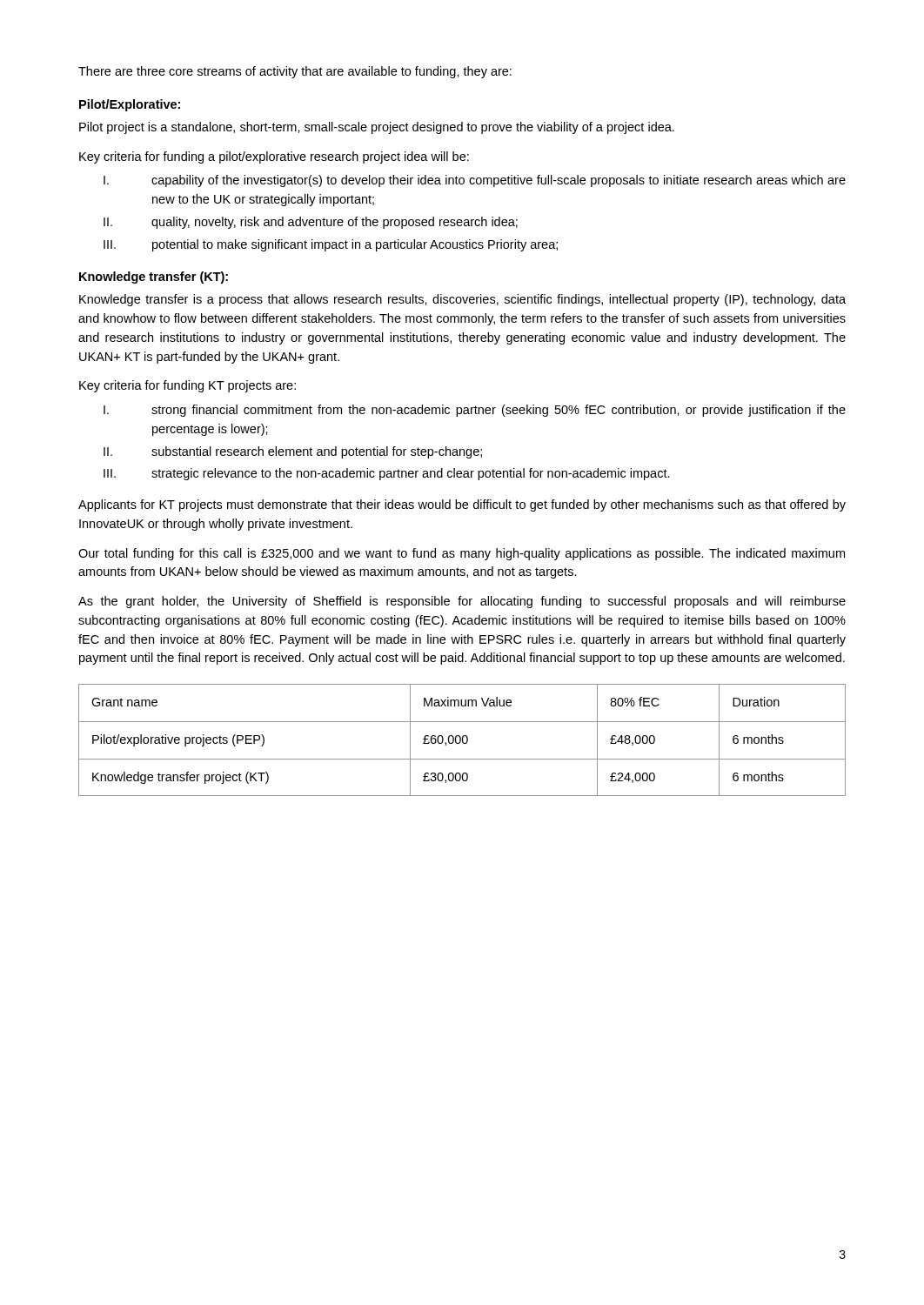The image size is (924, 1305).
Task: Find the text block with the text "Applicants for KT projects"
Action: tap(462, 515)
